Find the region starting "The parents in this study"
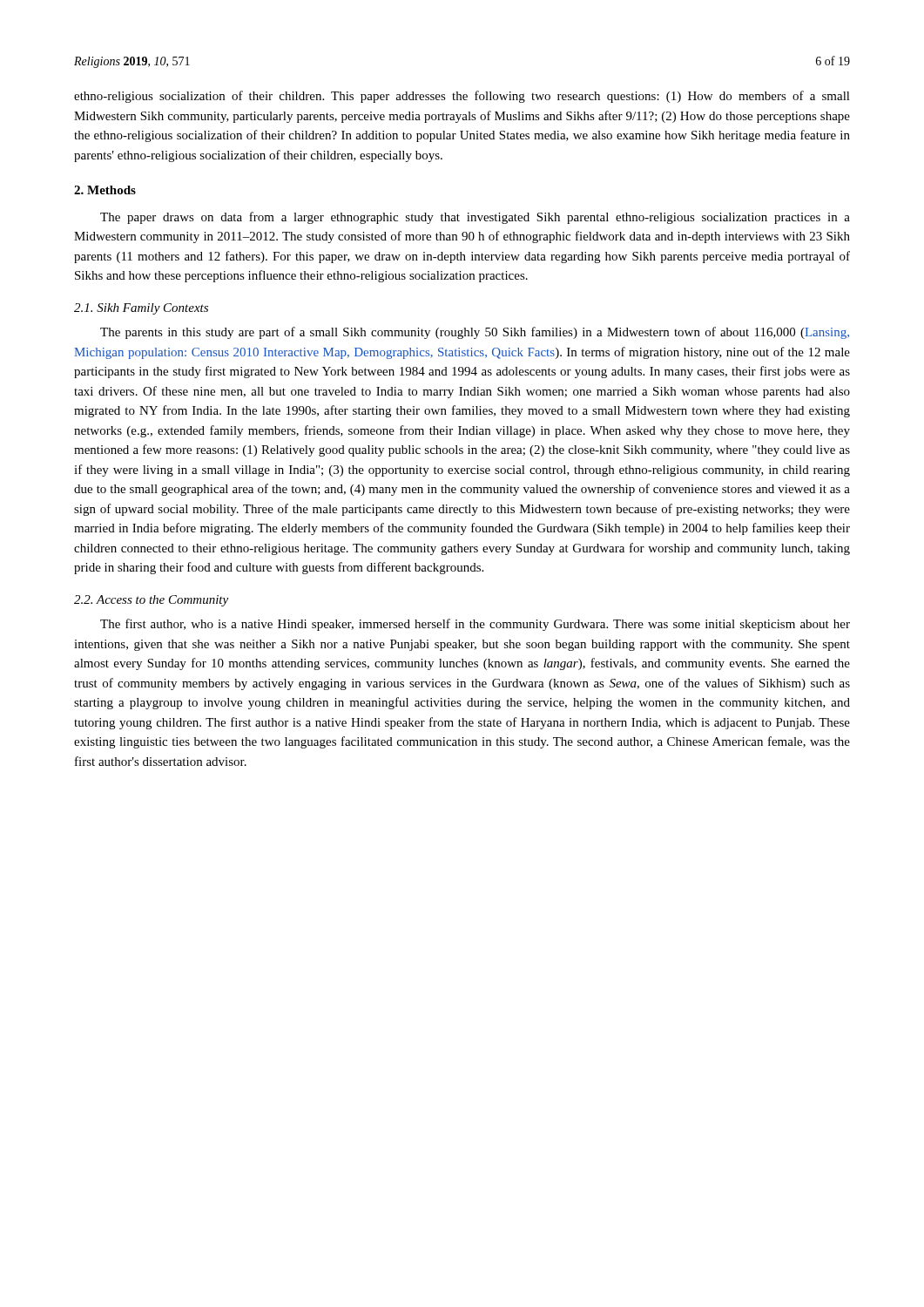Screen dimensions: 1307x924 462,450
